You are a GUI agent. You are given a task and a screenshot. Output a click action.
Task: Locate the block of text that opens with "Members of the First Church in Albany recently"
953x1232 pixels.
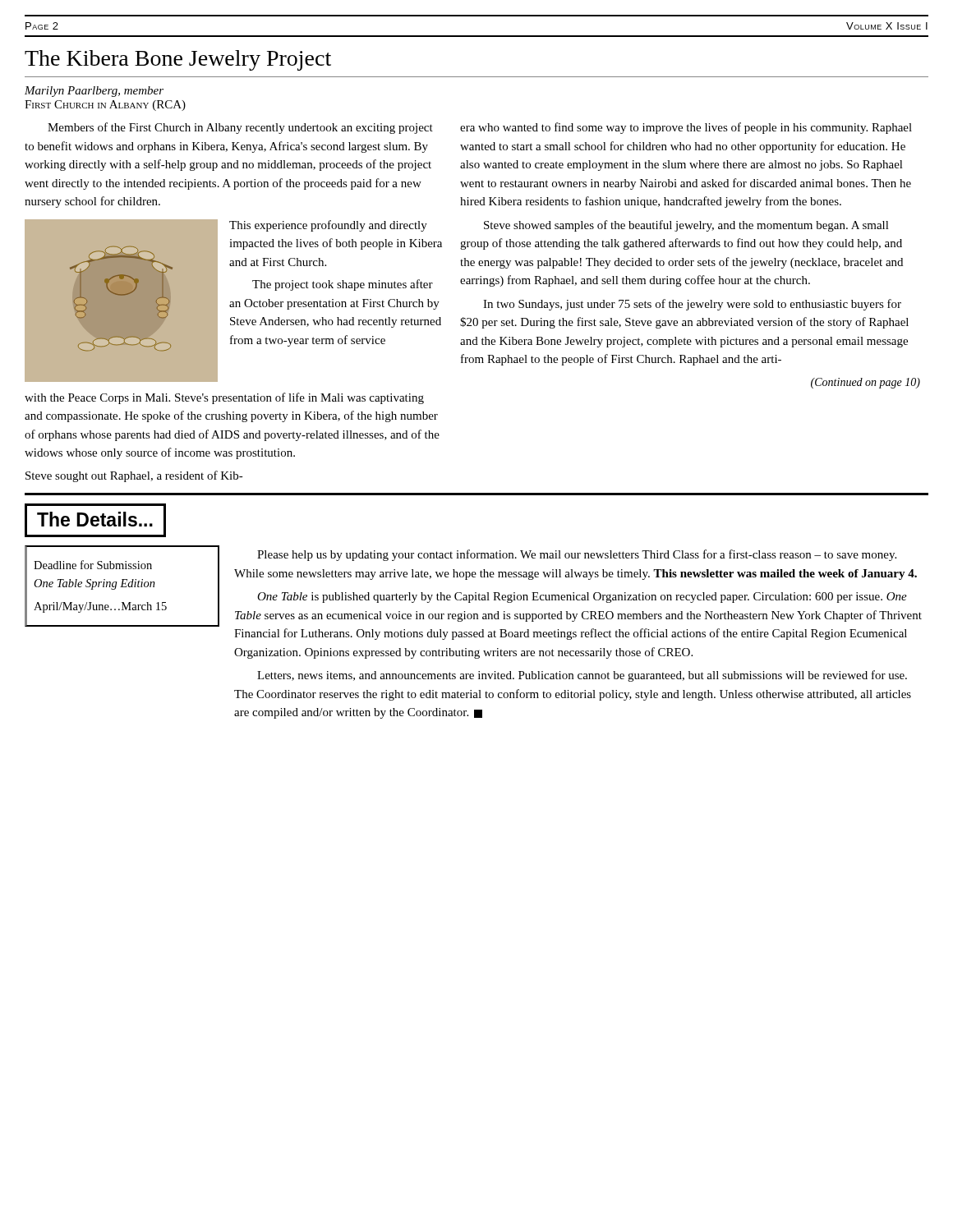476,301
